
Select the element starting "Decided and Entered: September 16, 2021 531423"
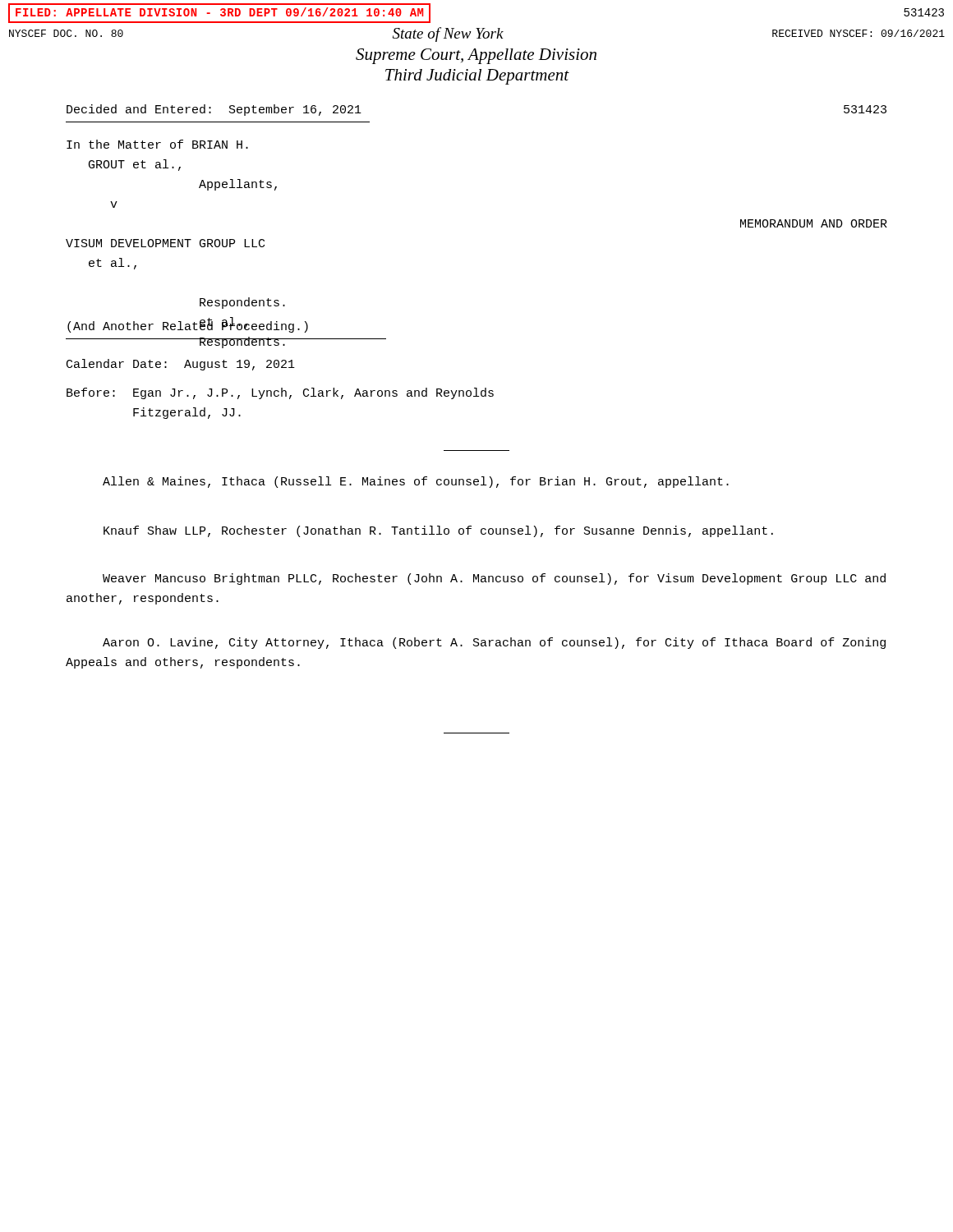pos(134,110)
